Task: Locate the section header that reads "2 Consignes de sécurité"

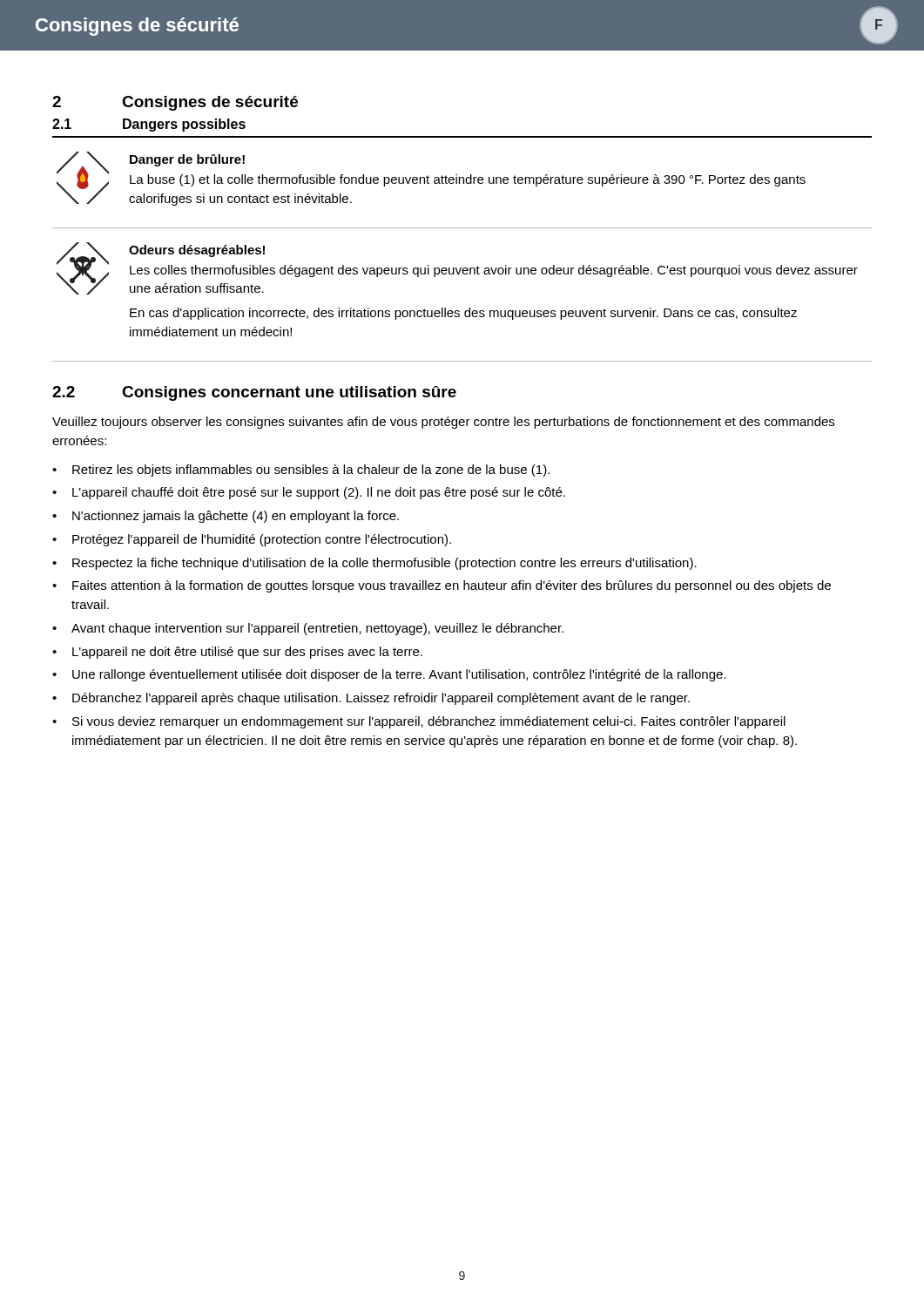Action: 175,102
